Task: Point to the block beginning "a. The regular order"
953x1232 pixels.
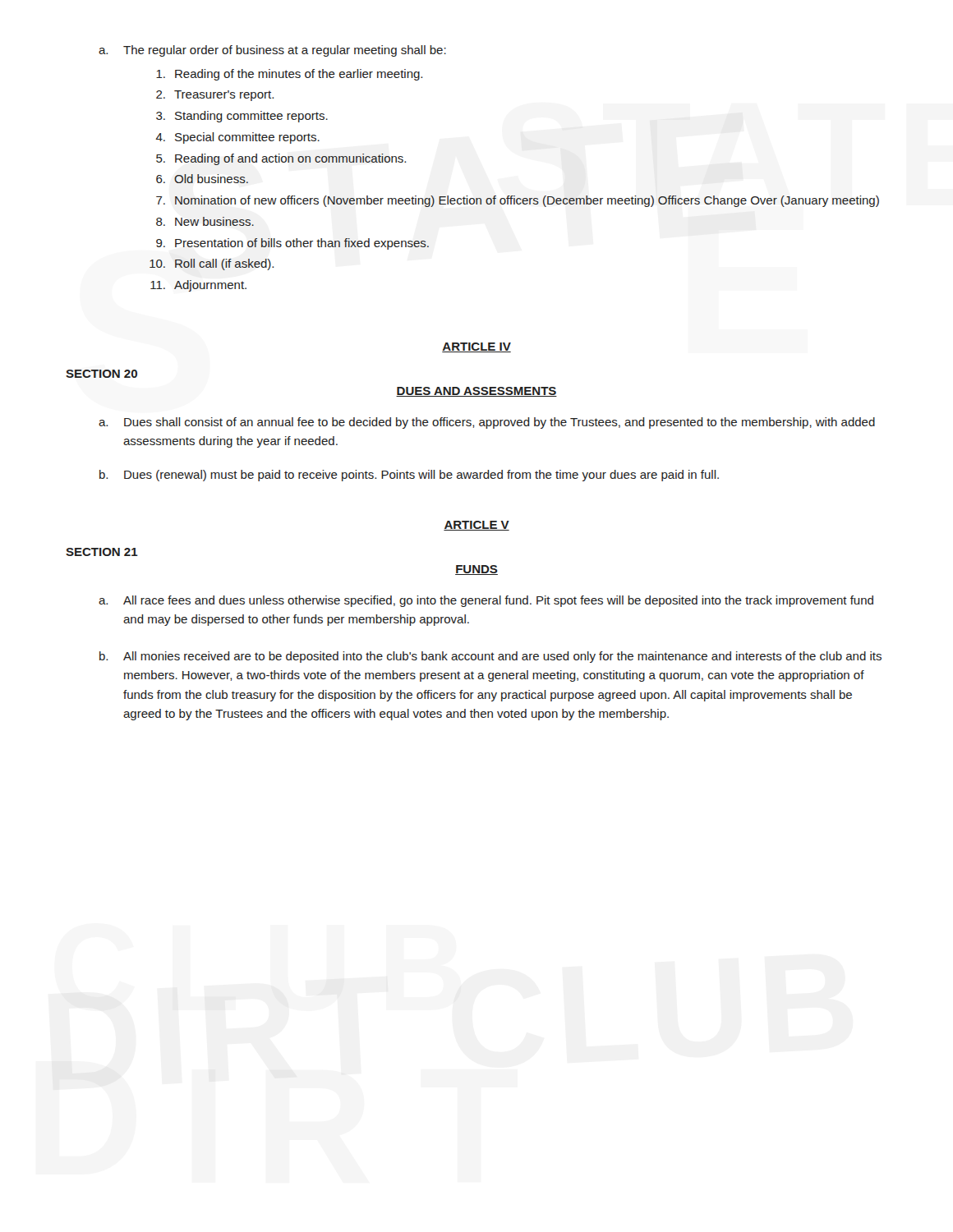Action: (273, 50)
